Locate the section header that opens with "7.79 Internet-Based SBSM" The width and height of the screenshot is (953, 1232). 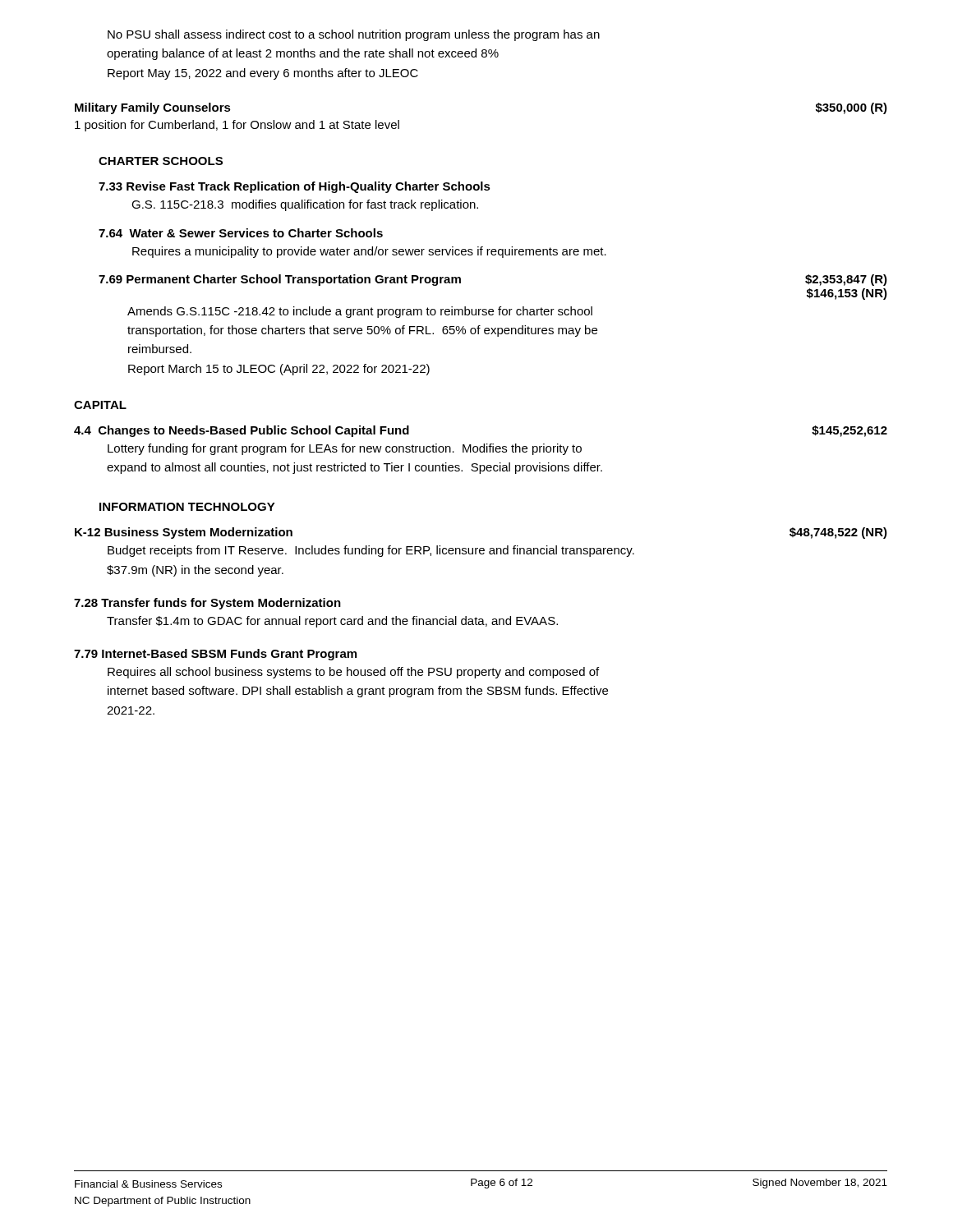click(x=216, y=653)
